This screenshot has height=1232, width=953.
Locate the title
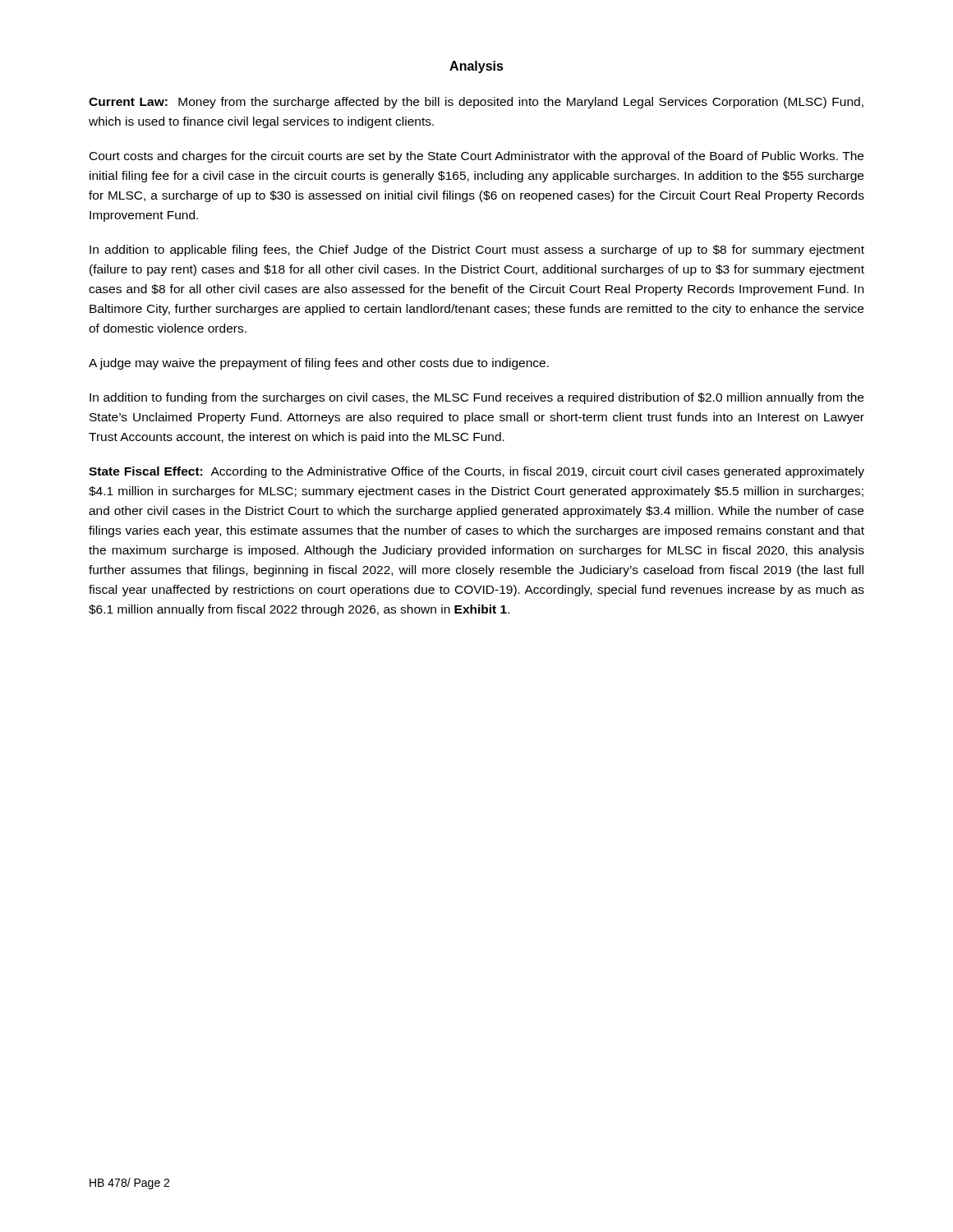(x=476, y=66)
